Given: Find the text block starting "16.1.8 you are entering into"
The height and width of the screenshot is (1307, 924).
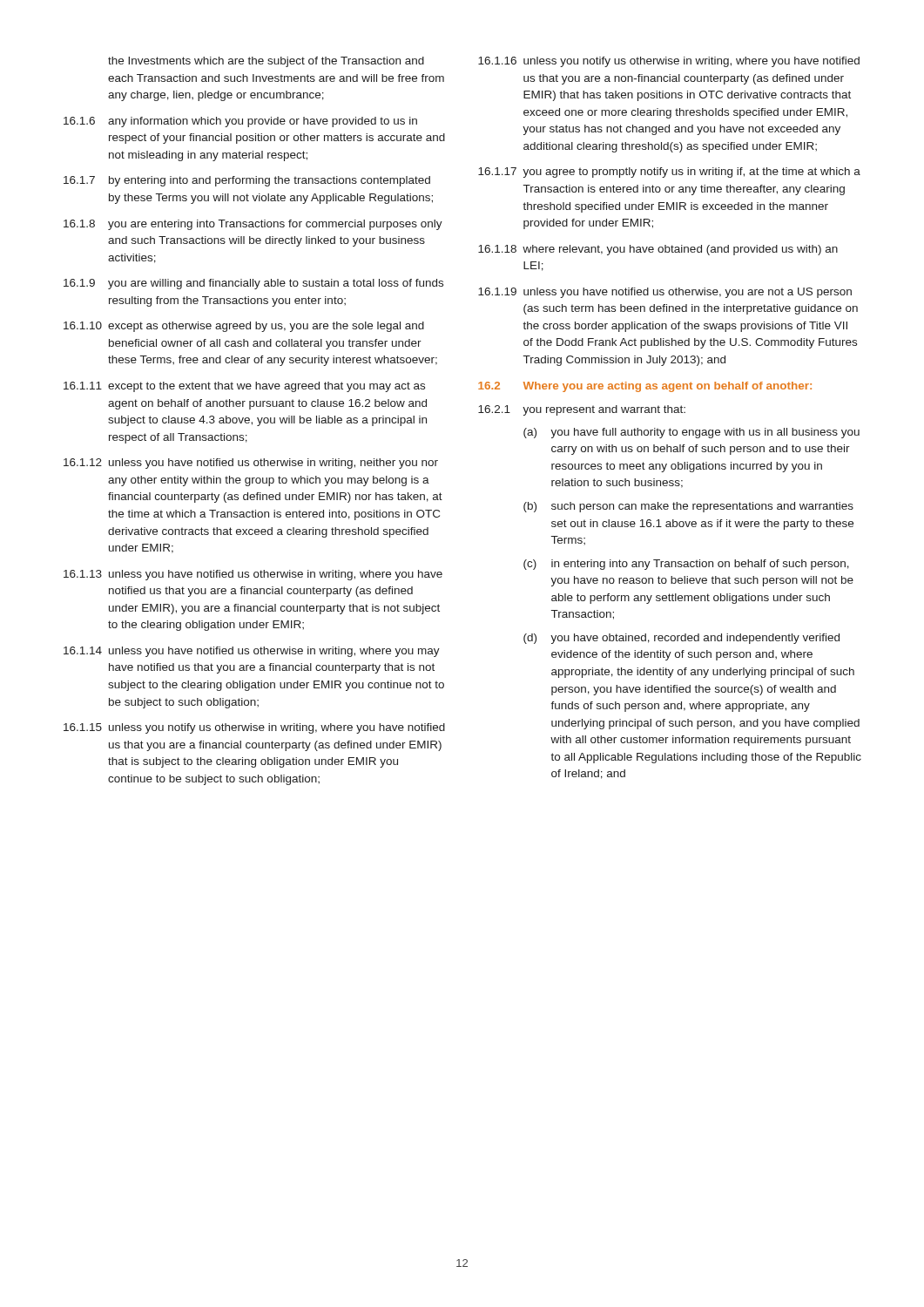Looking at the screenshot, I should (x=255, y=240).
